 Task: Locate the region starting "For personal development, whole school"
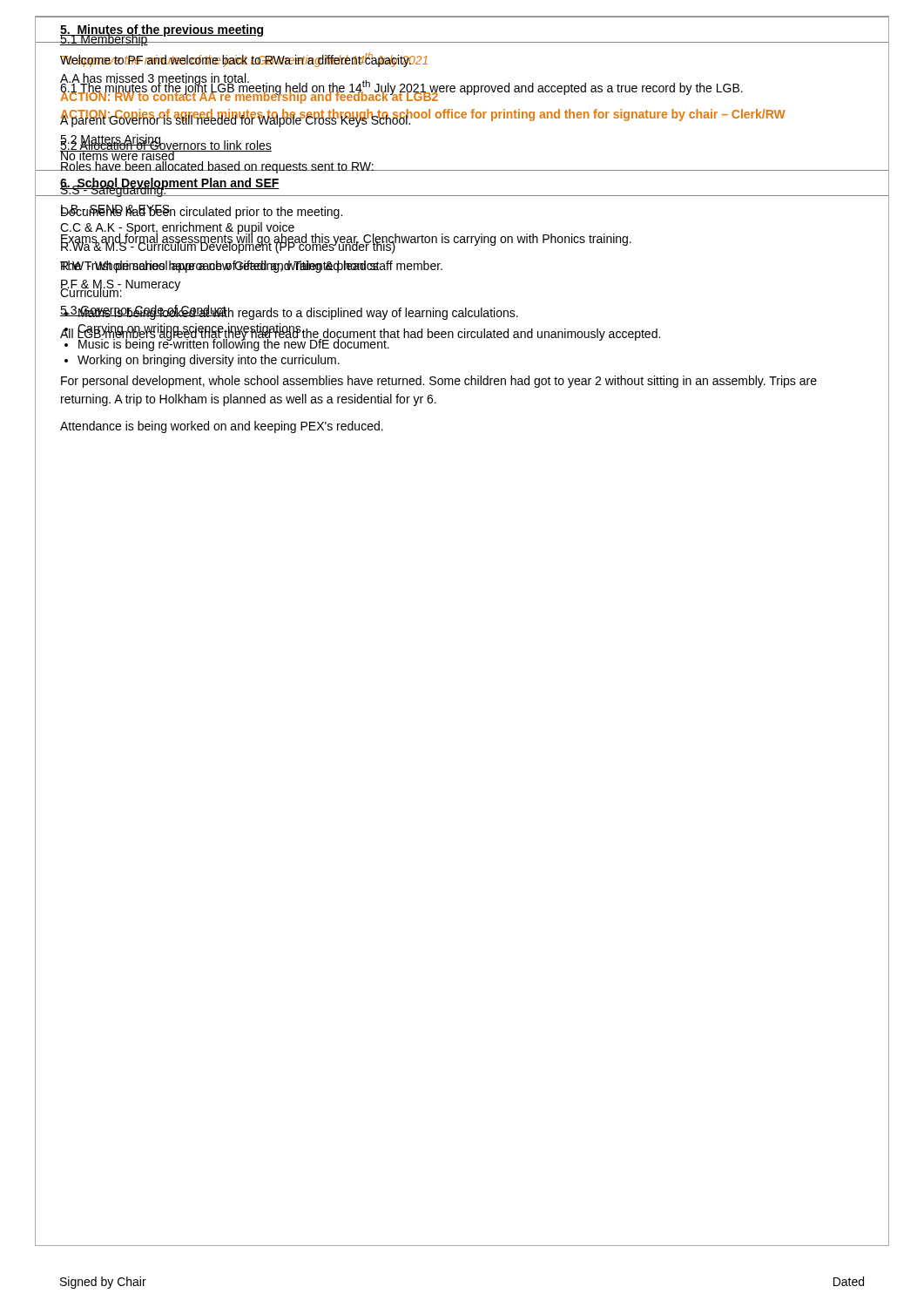(438, 390)
